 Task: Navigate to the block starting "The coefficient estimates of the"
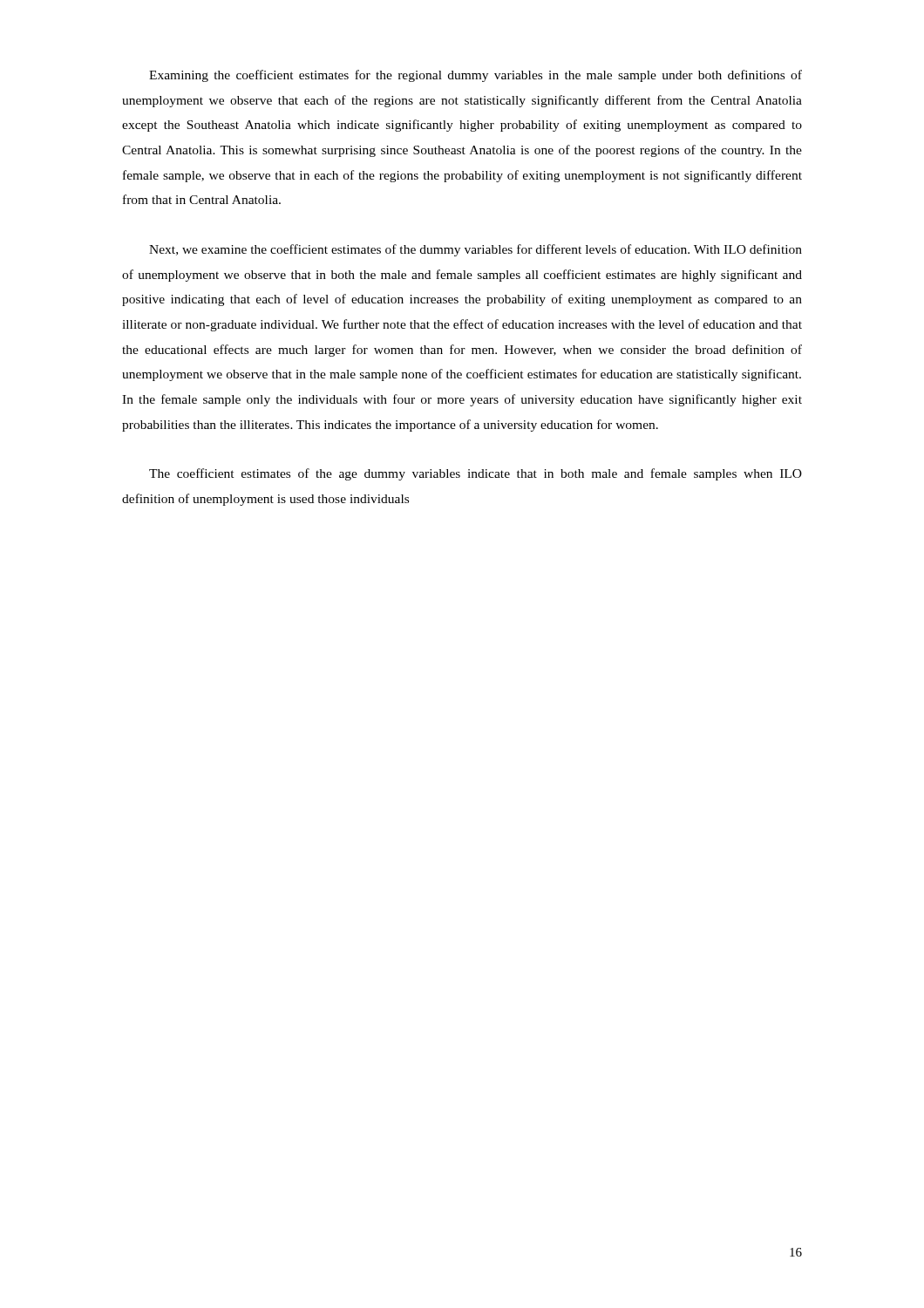(462, 487)
